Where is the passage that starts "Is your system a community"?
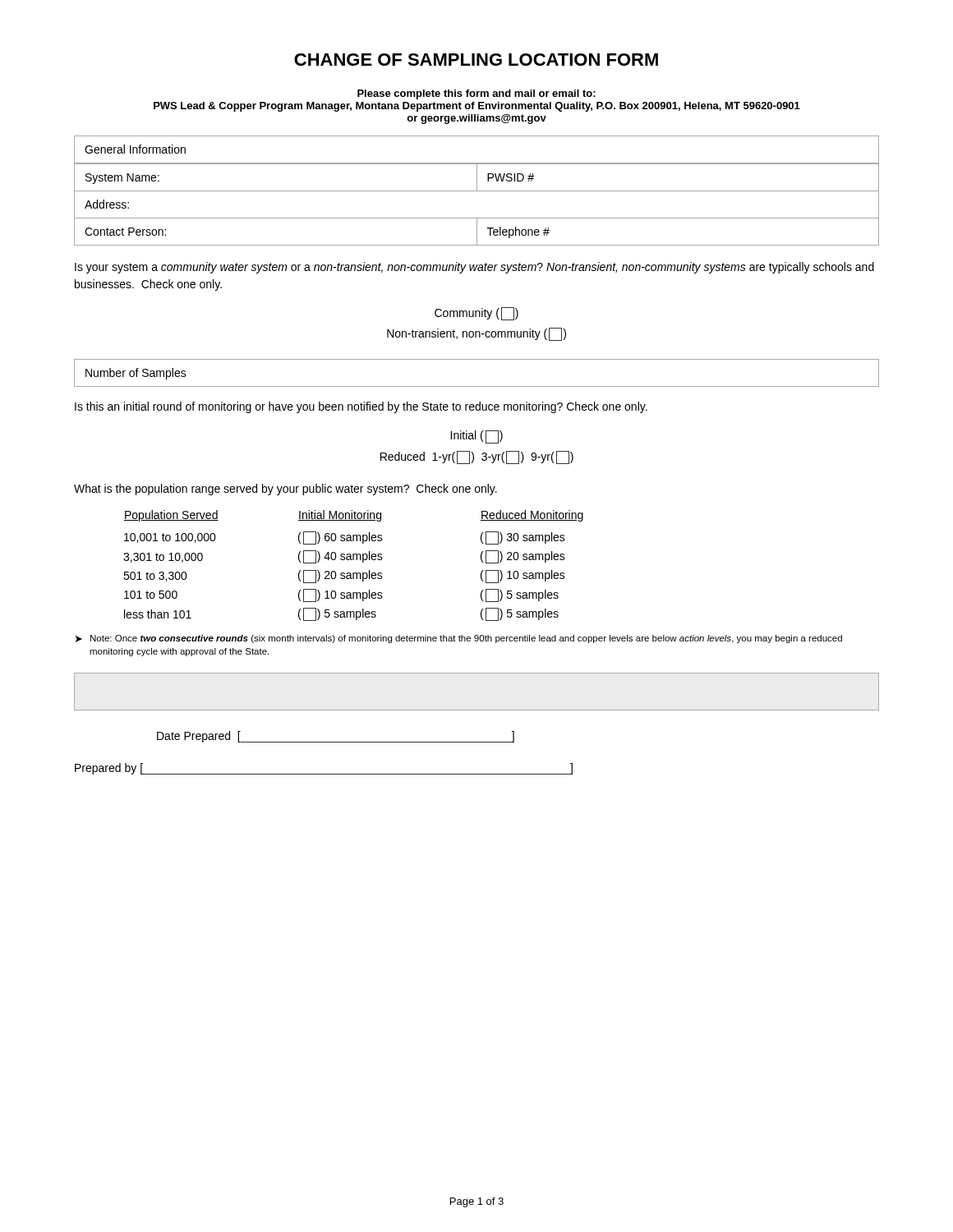The image size is (953, 1232). (x=474, y=276)
